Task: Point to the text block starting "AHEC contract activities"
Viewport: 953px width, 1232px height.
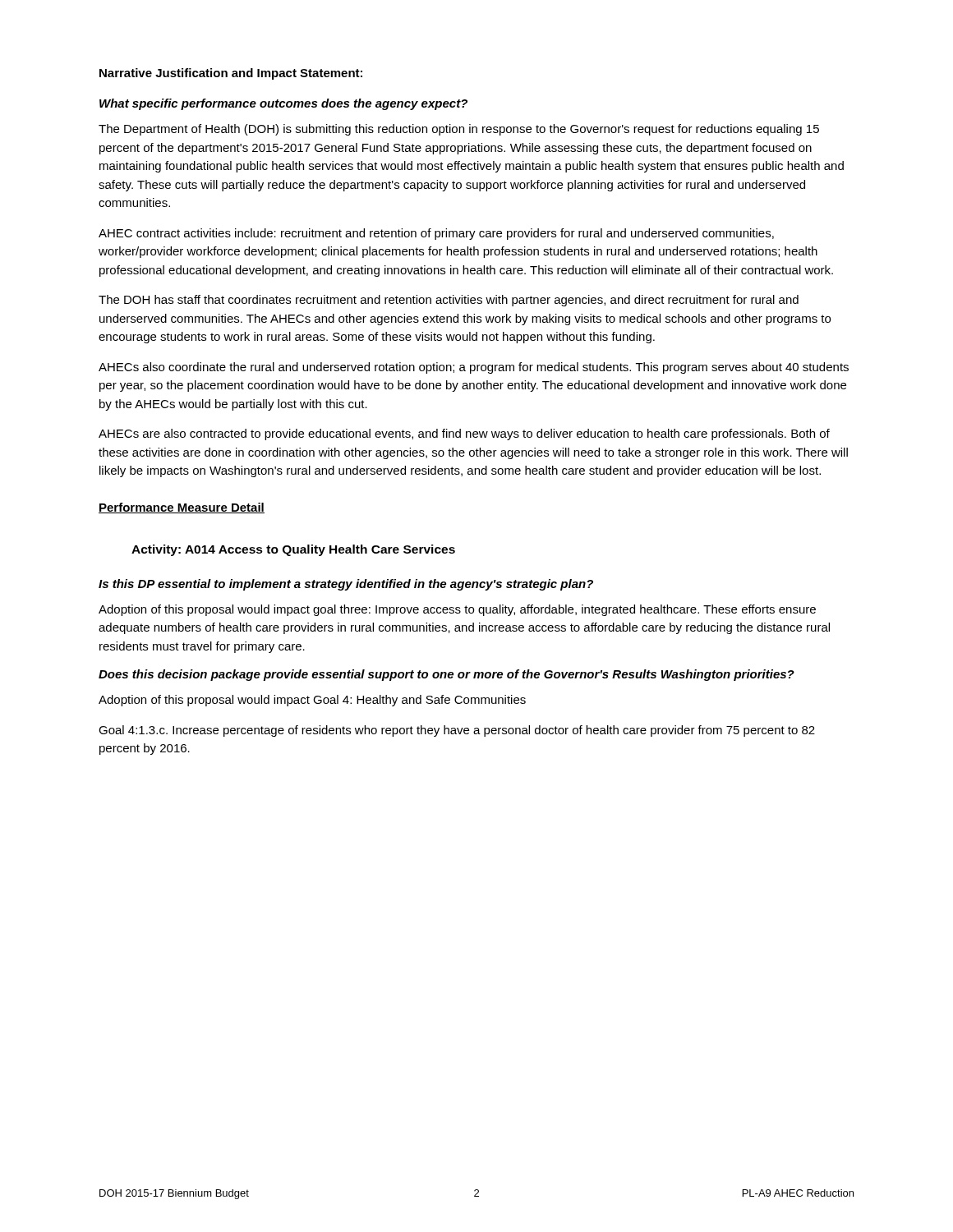Action: [466, 251]
